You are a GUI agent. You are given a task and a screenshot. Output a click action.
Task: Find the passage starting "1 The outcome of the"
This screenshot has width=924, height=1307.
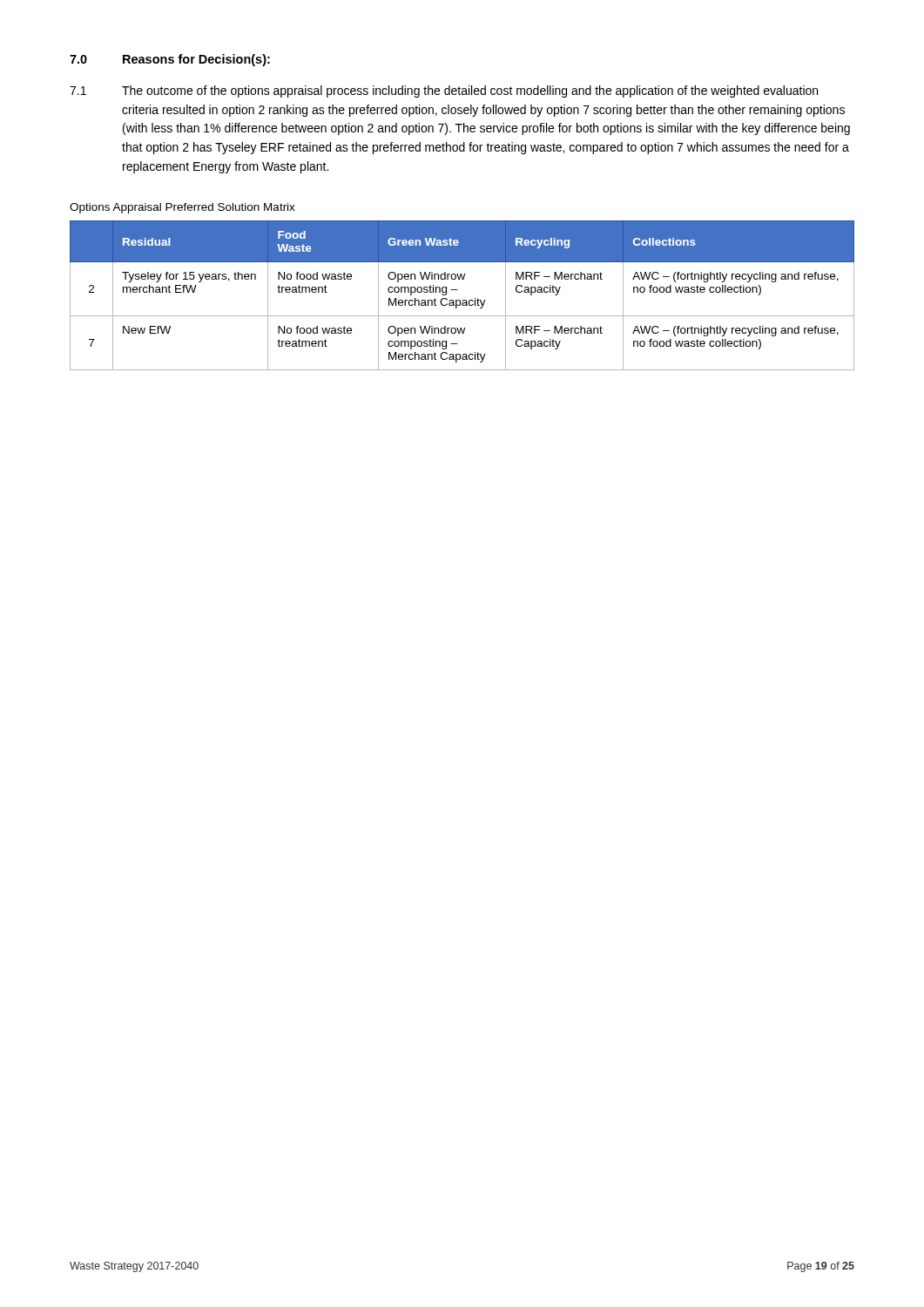(462, 129)
